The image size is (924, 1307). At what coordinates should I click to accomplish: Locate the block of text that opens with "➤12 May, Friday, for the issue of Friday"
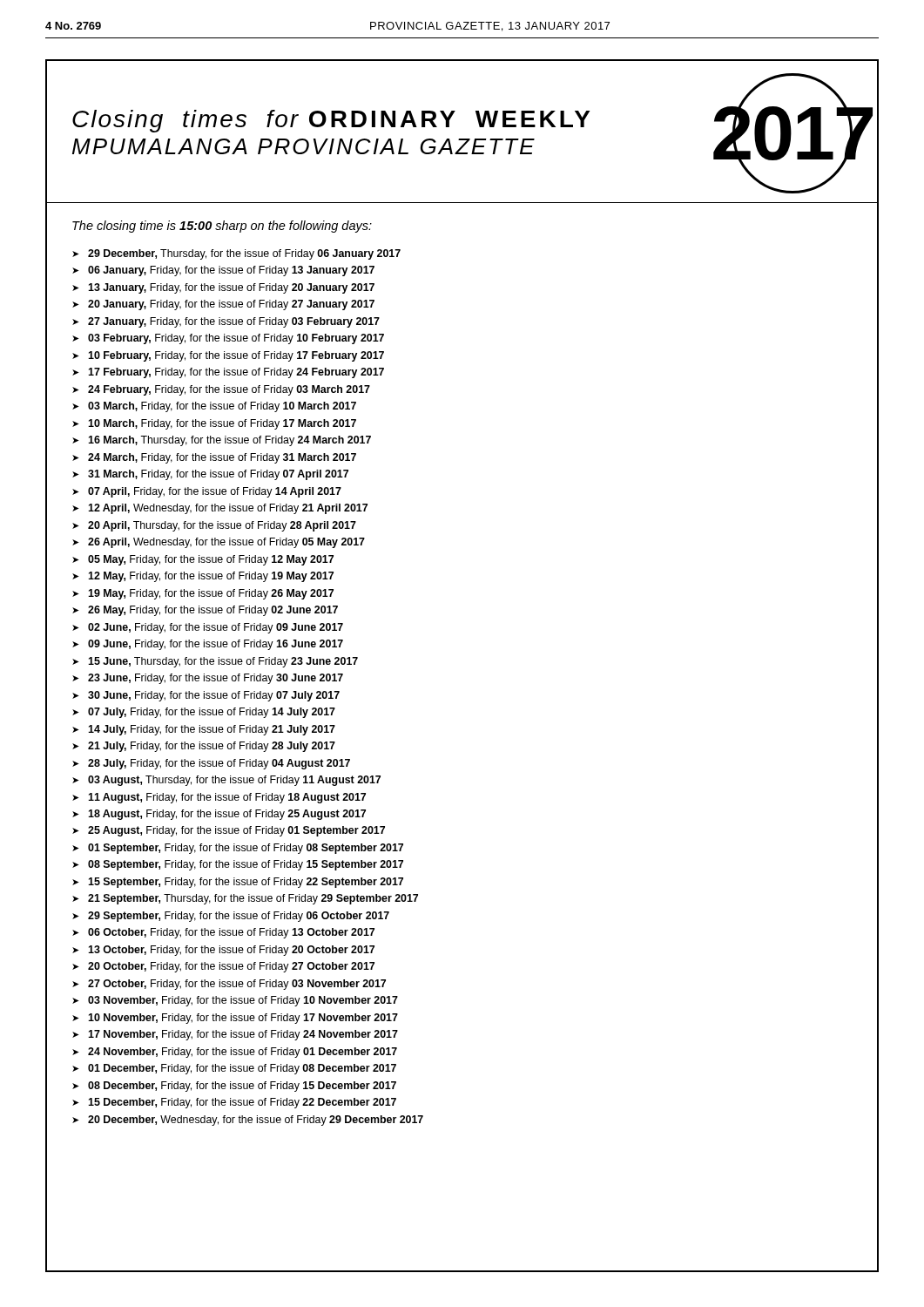coord(203,577)
